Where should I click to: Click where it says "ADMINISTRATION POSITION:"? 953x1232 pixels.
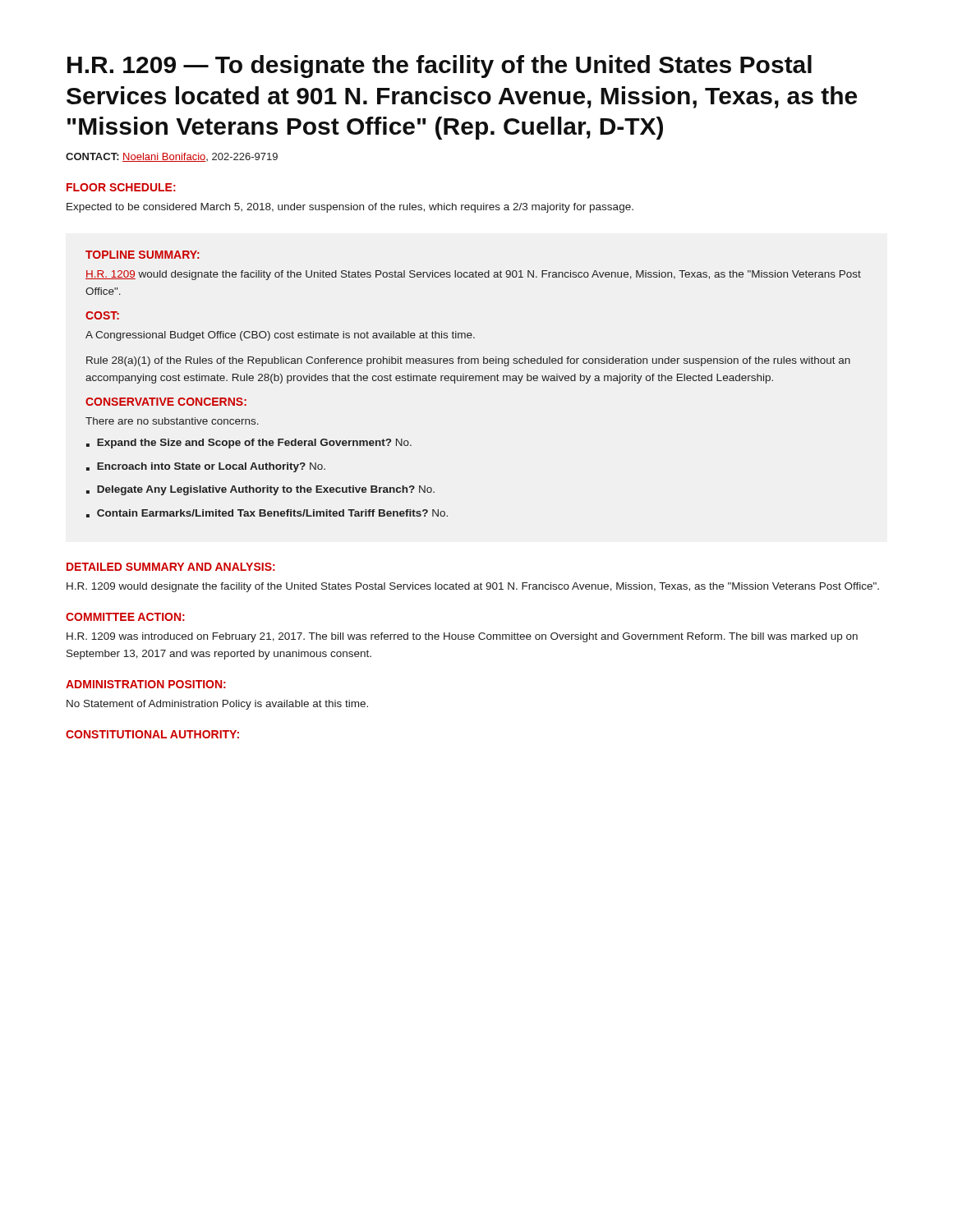(x=146, y=684)
